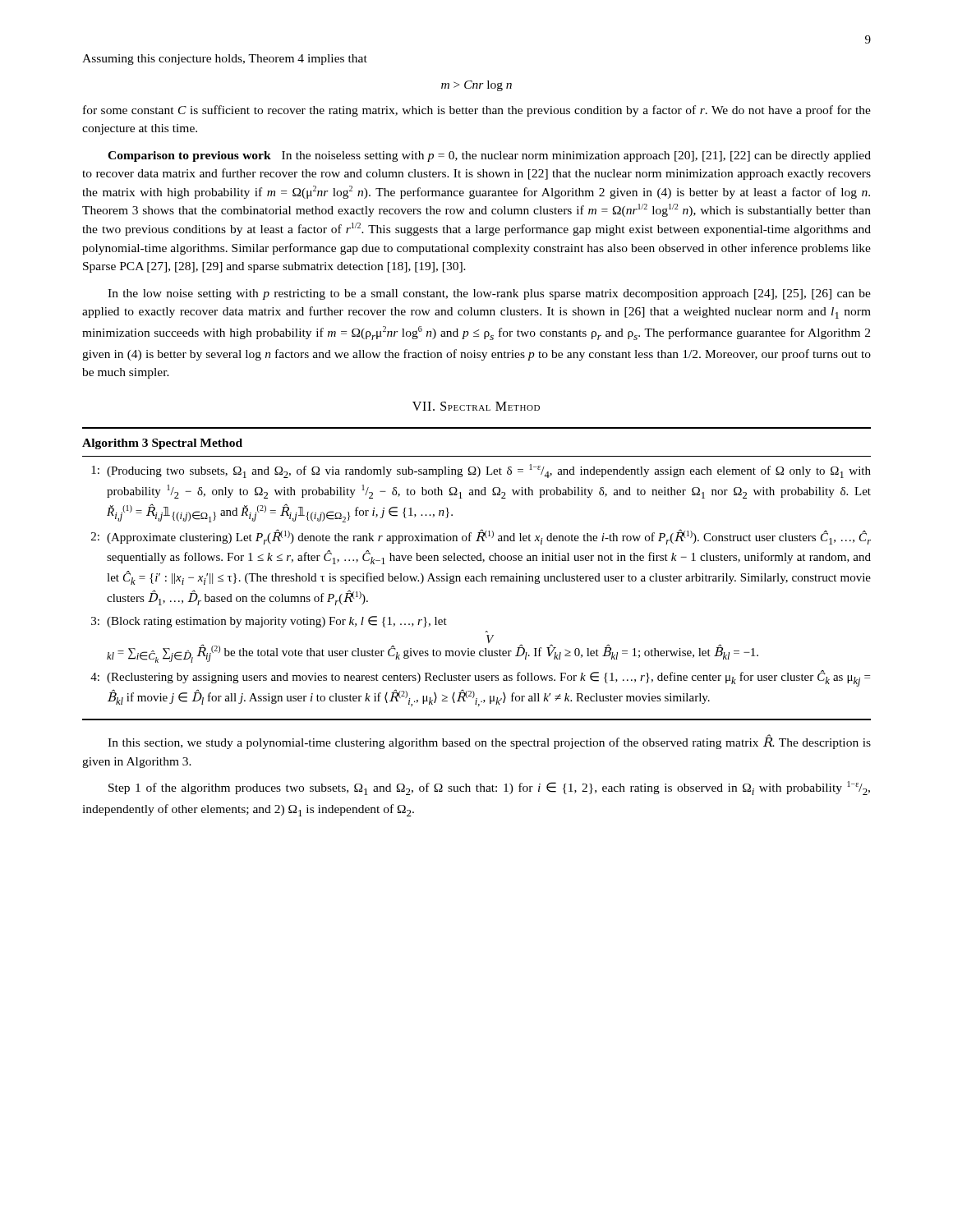
Task: Click on the list item that reads "3: (Block rating"
Action: [x=476, y=639]
